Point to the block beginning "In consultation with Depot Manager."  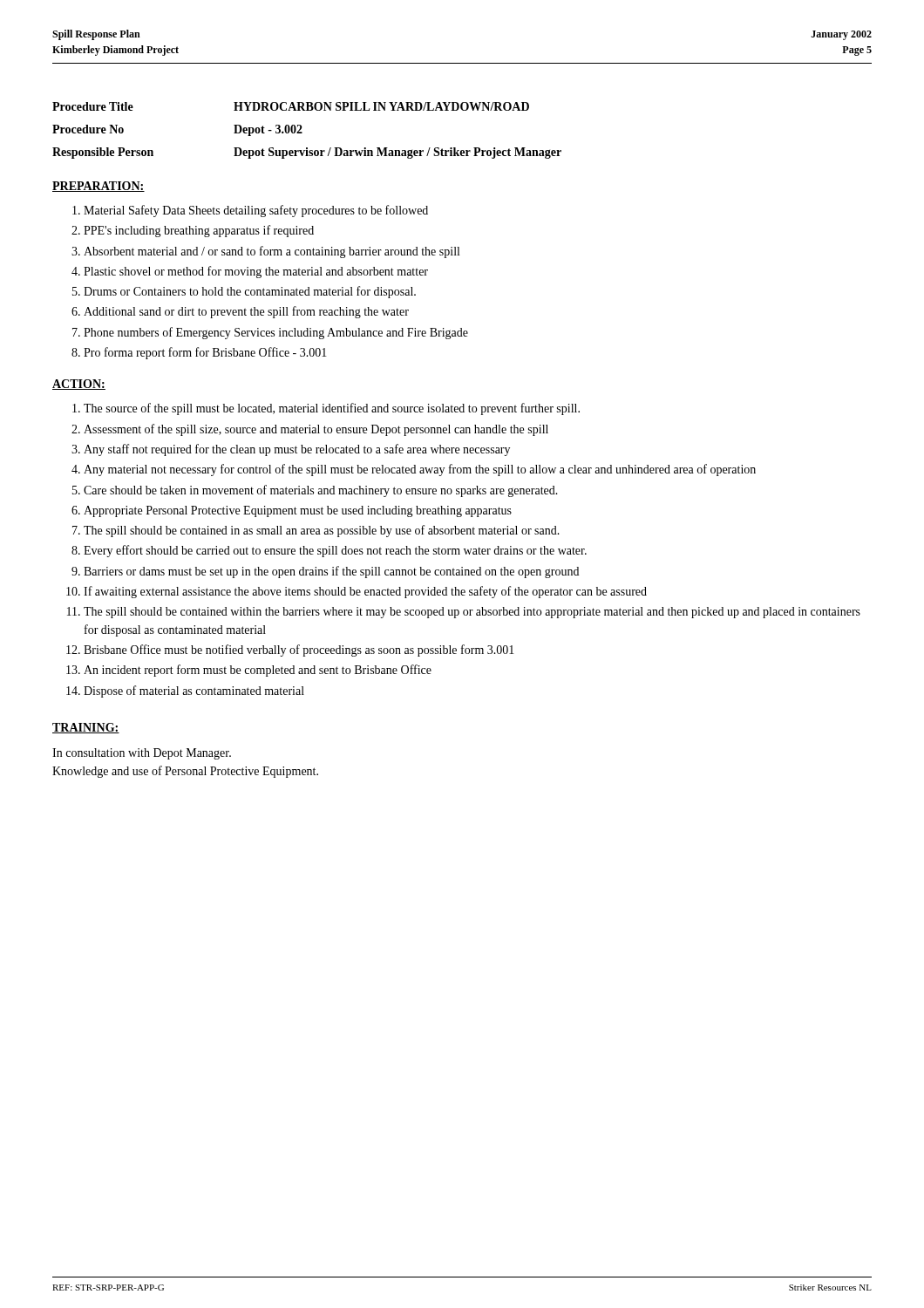[186, 762]
